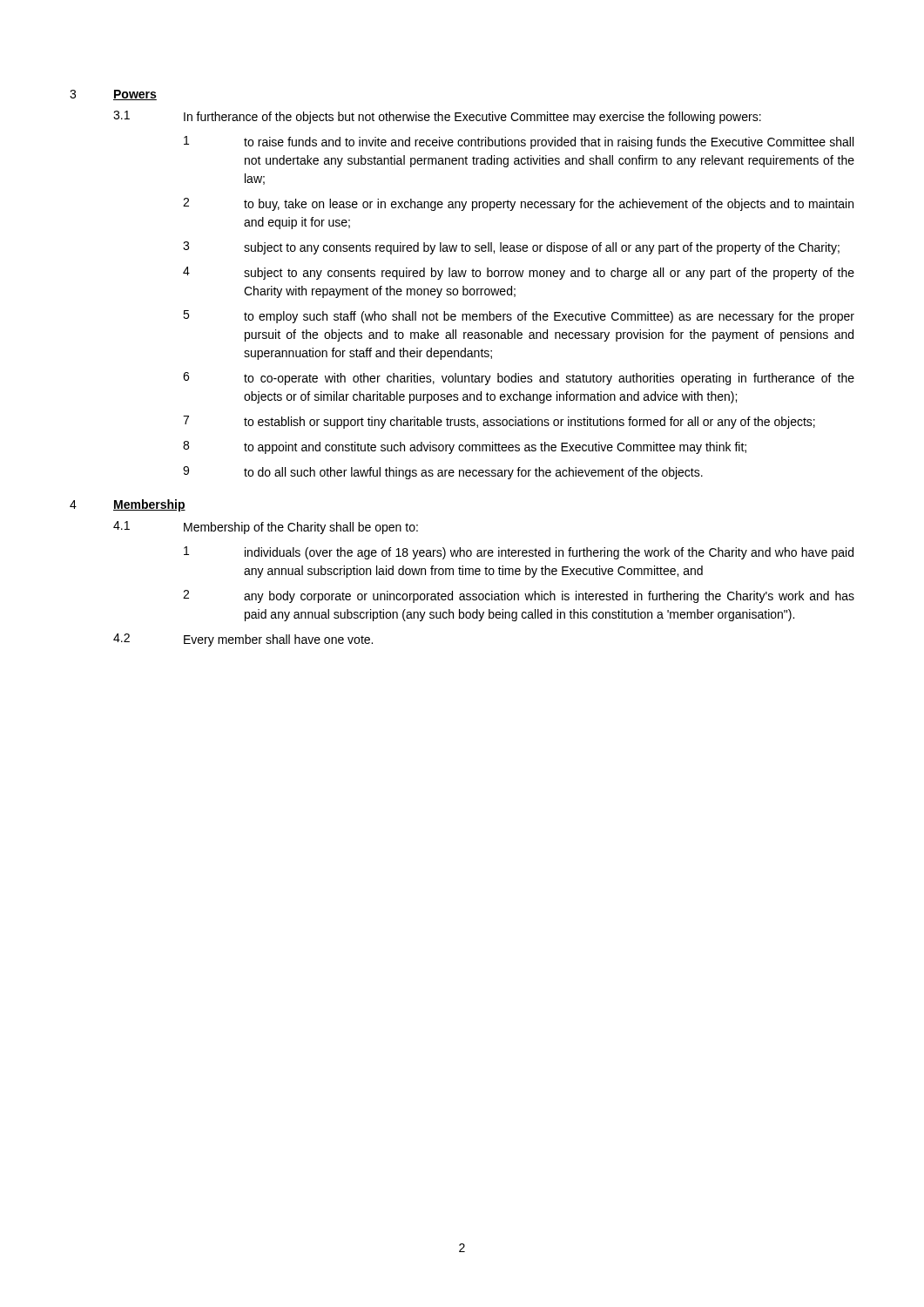Image resolution: width=924 pixels, height=1307 pixels.
Task: Locate the passage starting "1 to raise funds"
Action: pos(519,161)
